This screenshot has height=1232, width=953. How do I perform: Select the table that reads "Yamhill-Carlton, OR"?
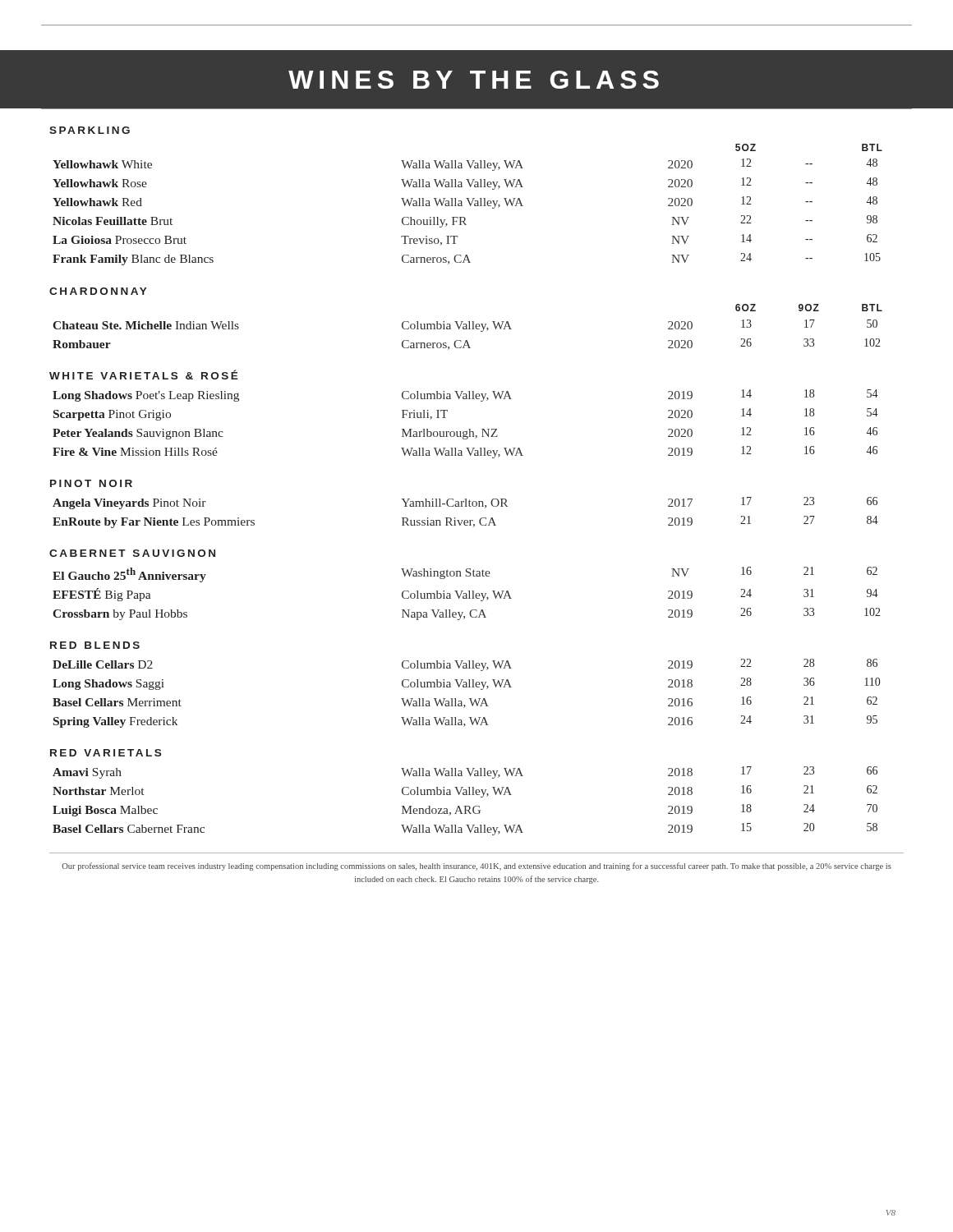[x=476, y=512]
